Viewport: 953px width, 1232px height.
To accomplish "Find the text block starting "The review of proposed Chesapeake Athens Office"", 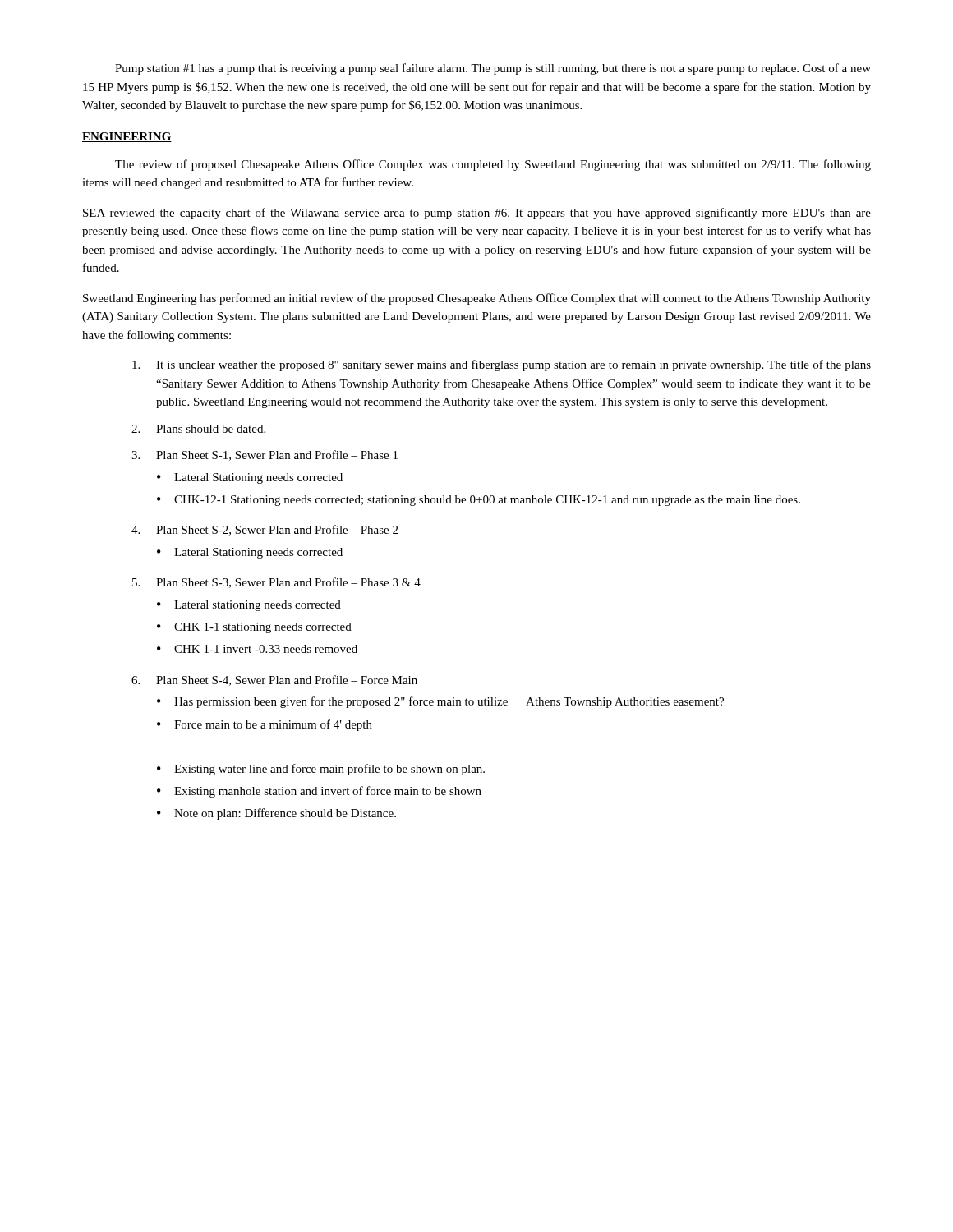I will [x=476, y=173].
